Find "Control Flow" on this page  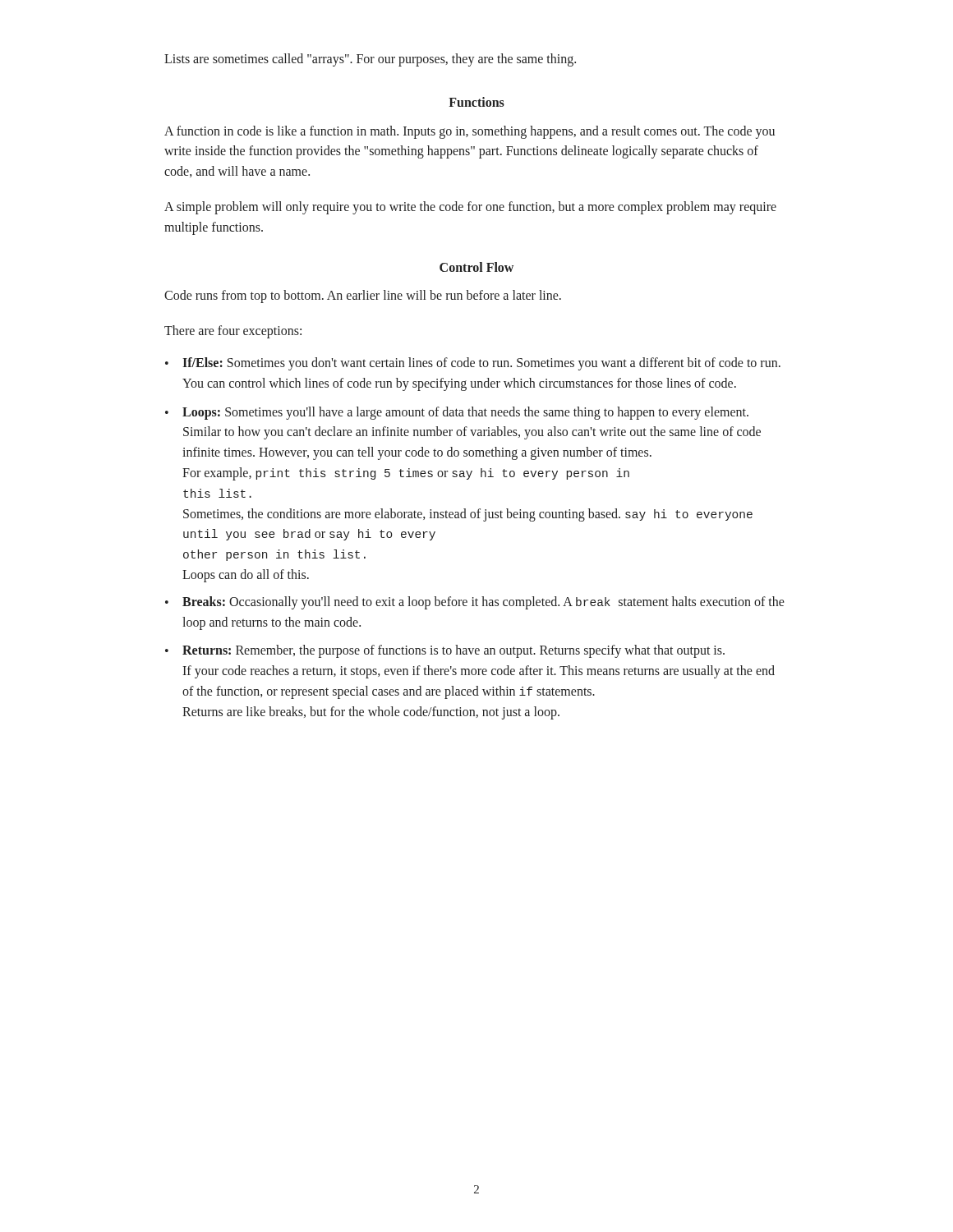476,267
